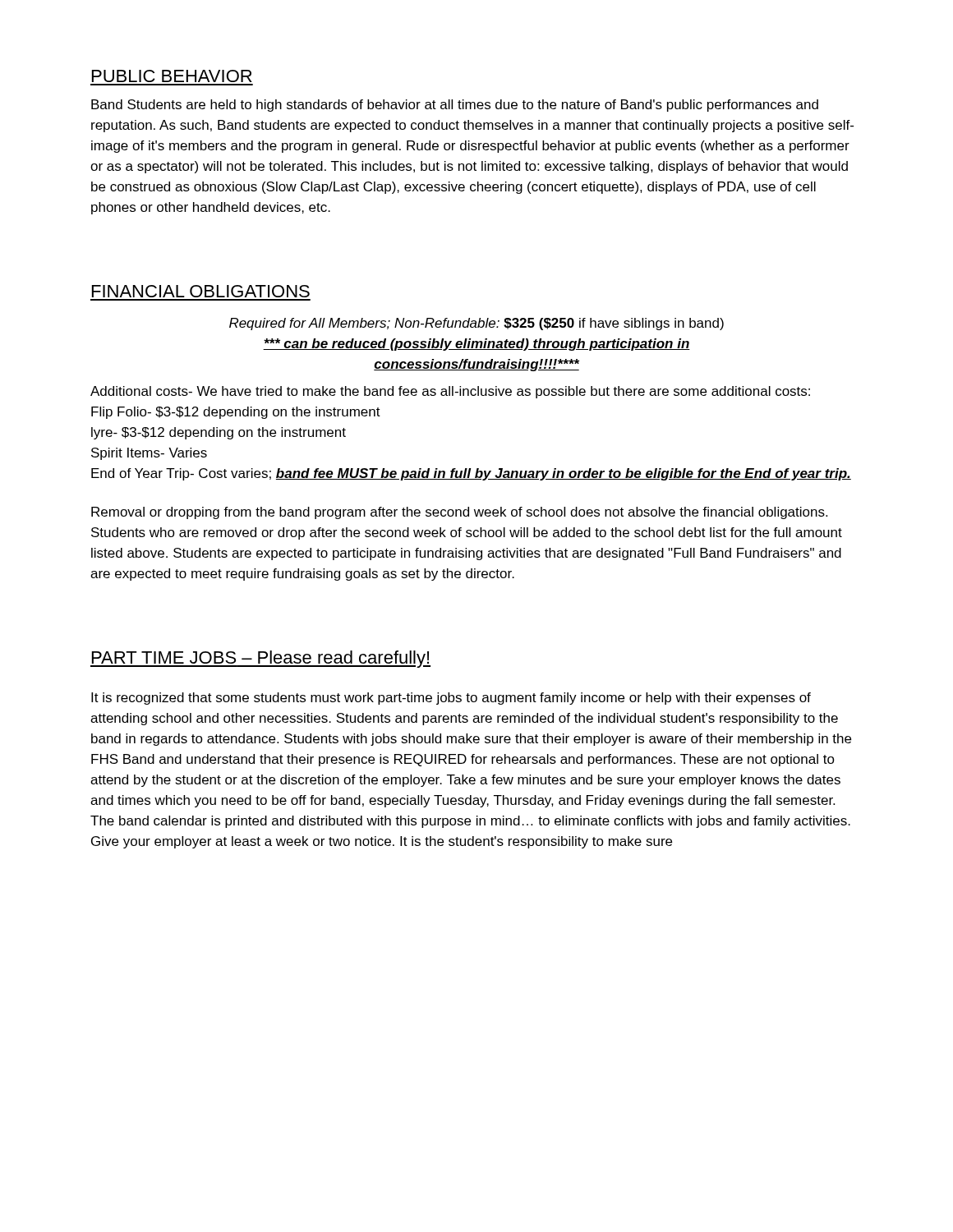Screen dimensions: 1232x953
Task: Find the block on this page that starts "It is recognized that"
Action: pos(471,769)
